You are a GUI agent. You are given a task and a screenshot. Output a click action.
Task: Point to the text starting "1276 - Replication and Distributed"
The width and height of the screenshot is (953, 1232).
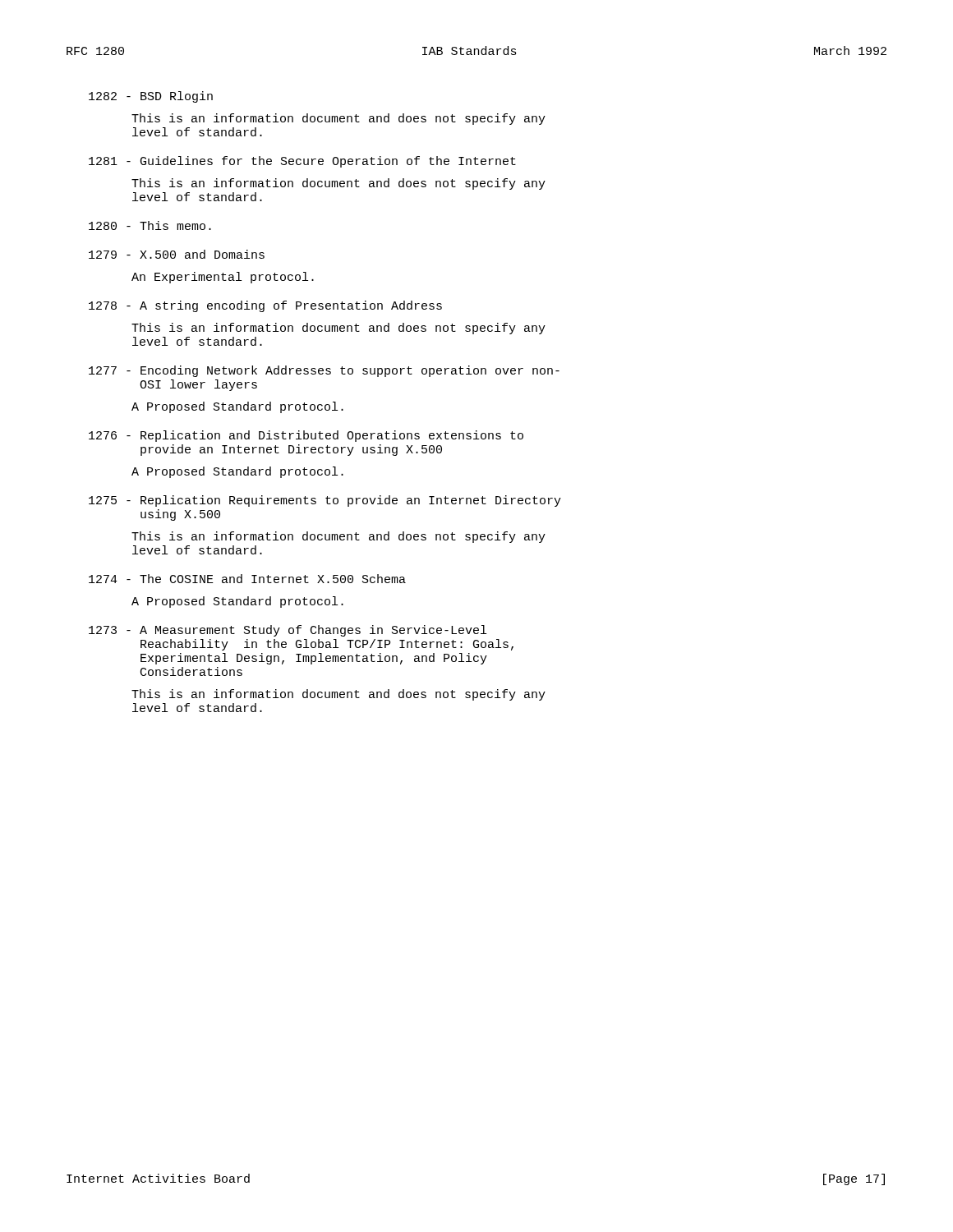click(306, 436)
